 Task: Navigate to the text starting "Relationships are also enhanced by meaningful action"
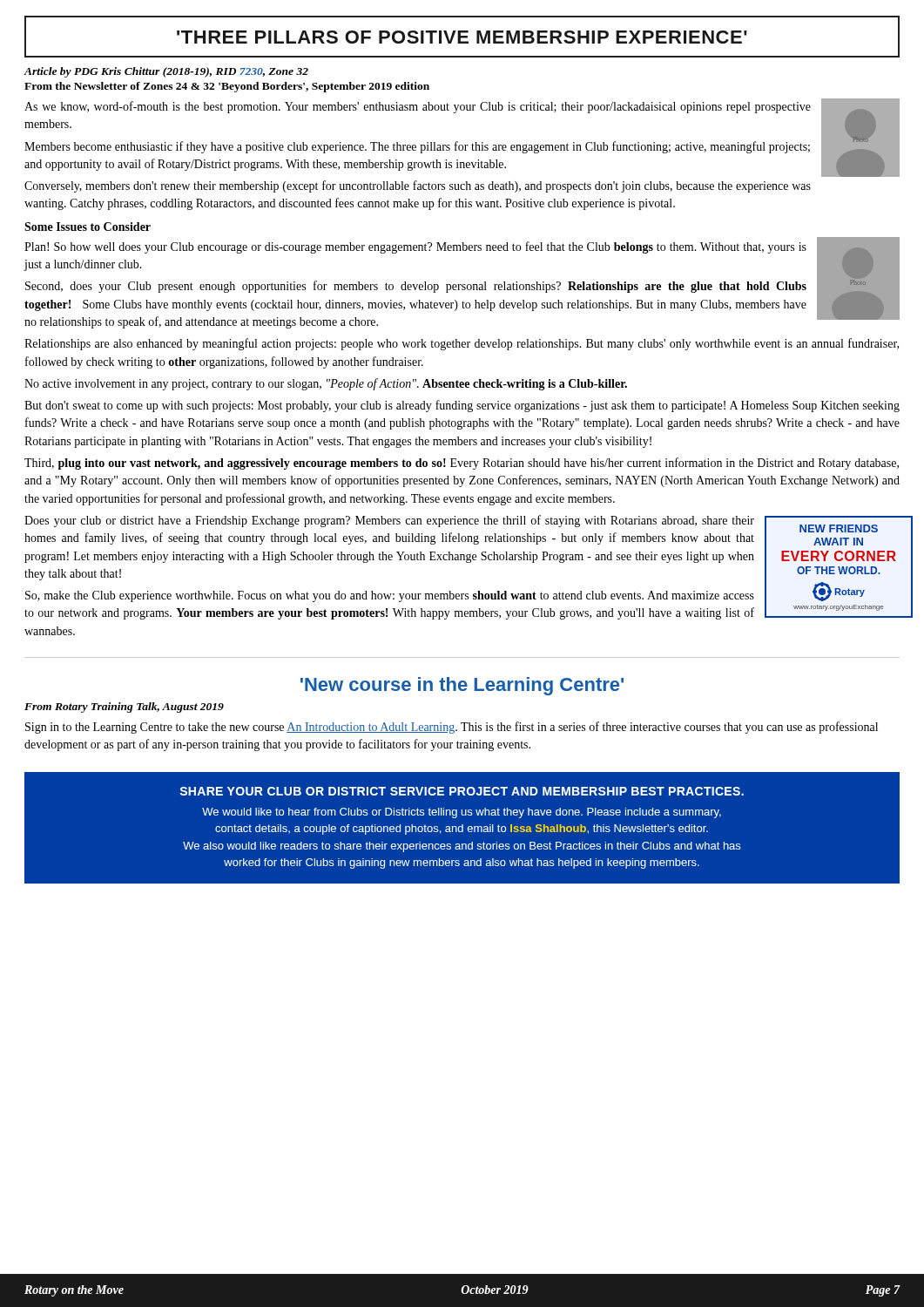pos(462,353)
